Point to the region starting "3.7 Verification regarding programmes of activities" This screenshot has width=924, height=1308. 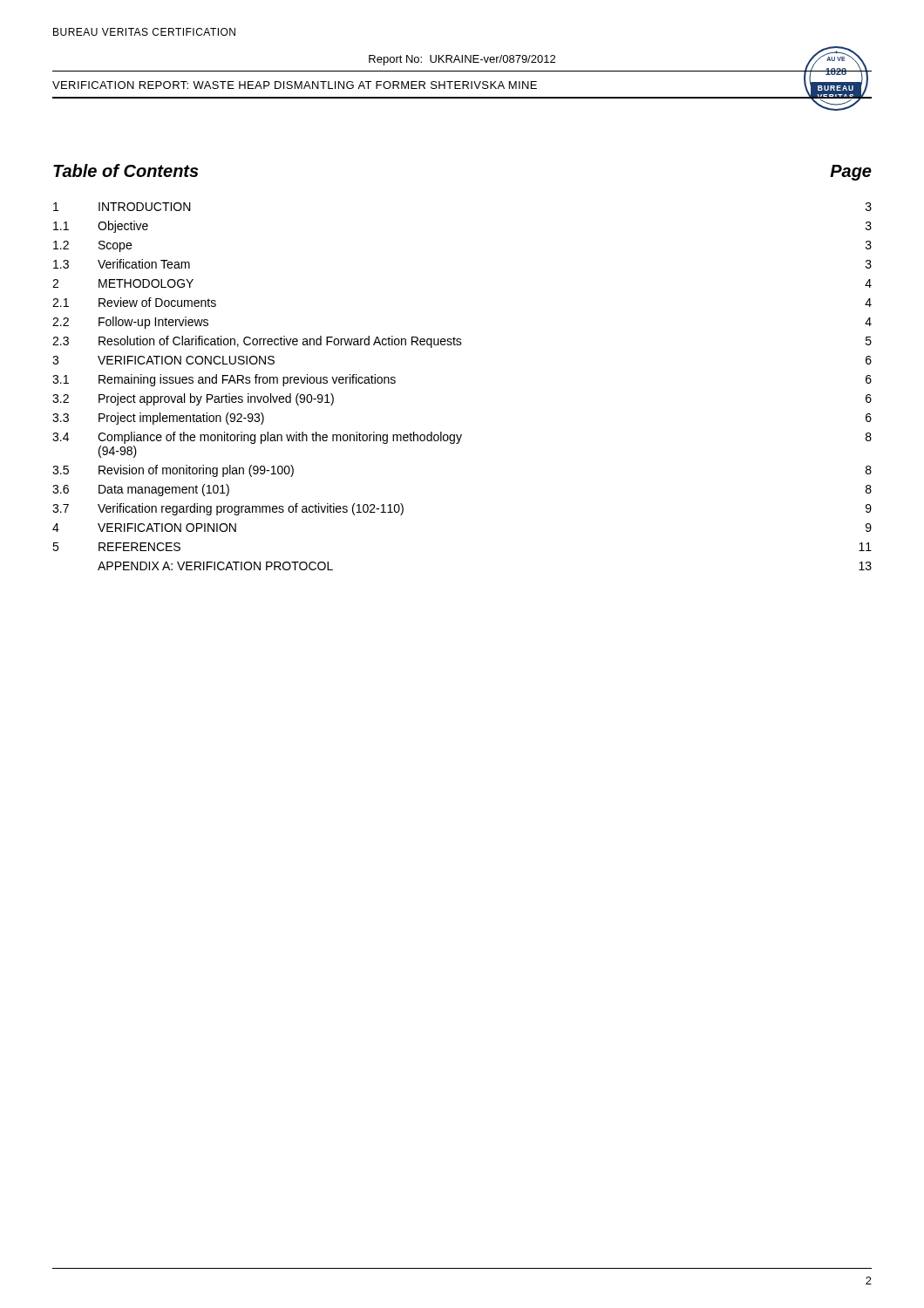245,509
